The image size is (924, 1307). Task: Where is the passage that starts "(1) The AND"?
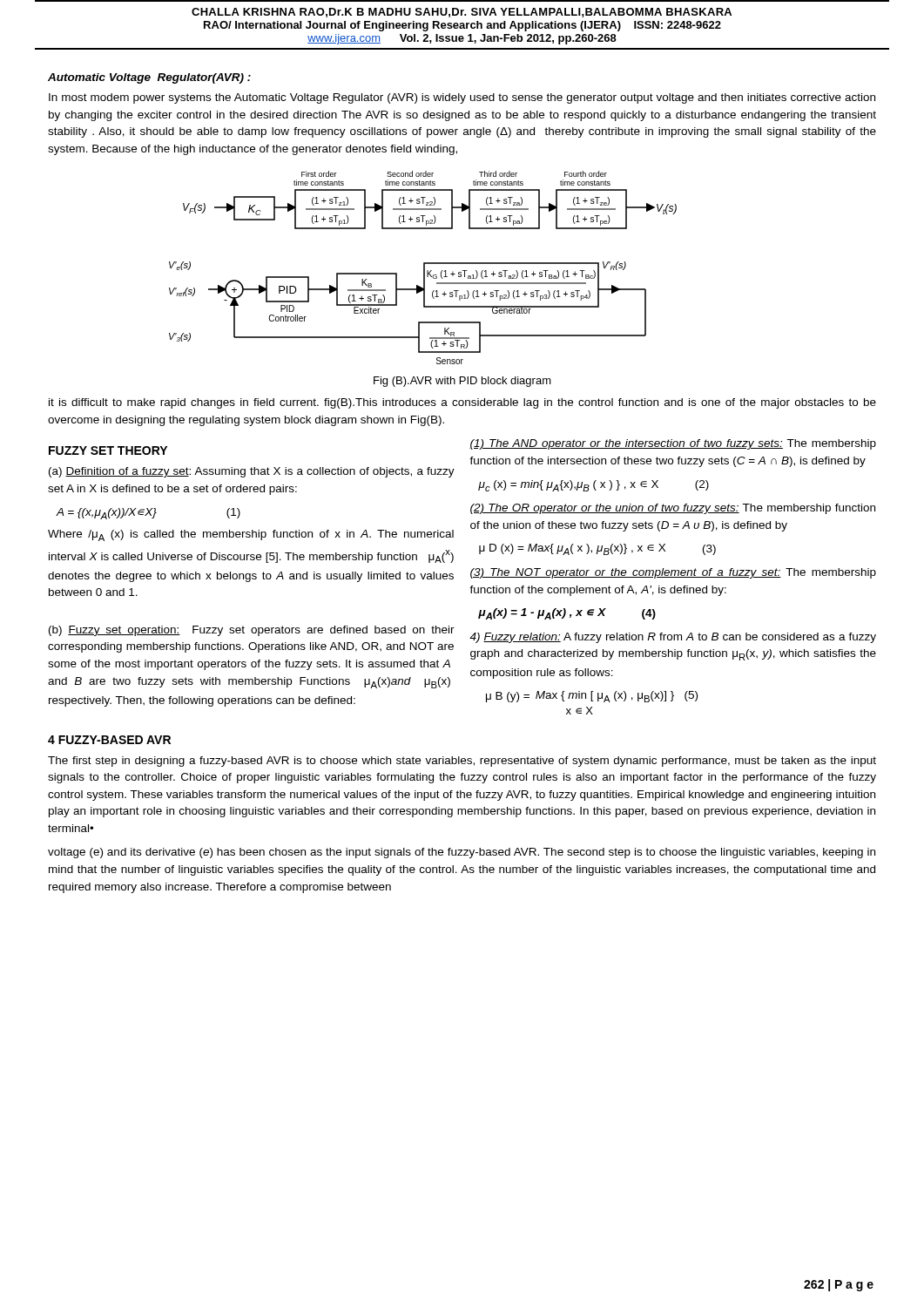point(673,452)
